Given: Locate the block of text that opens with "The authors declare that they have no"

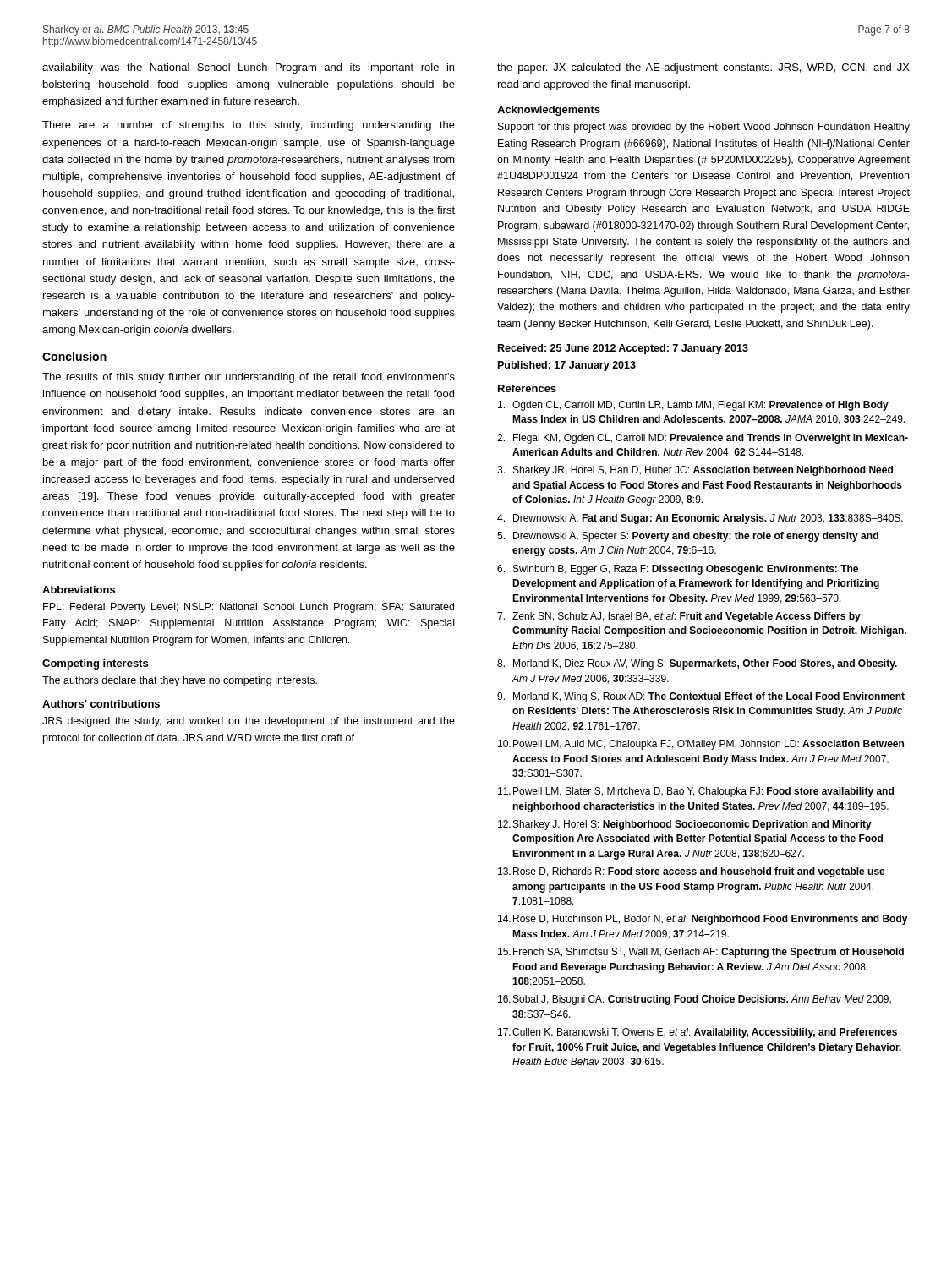Looking at the screenshot, I should [x=249, y=681].
